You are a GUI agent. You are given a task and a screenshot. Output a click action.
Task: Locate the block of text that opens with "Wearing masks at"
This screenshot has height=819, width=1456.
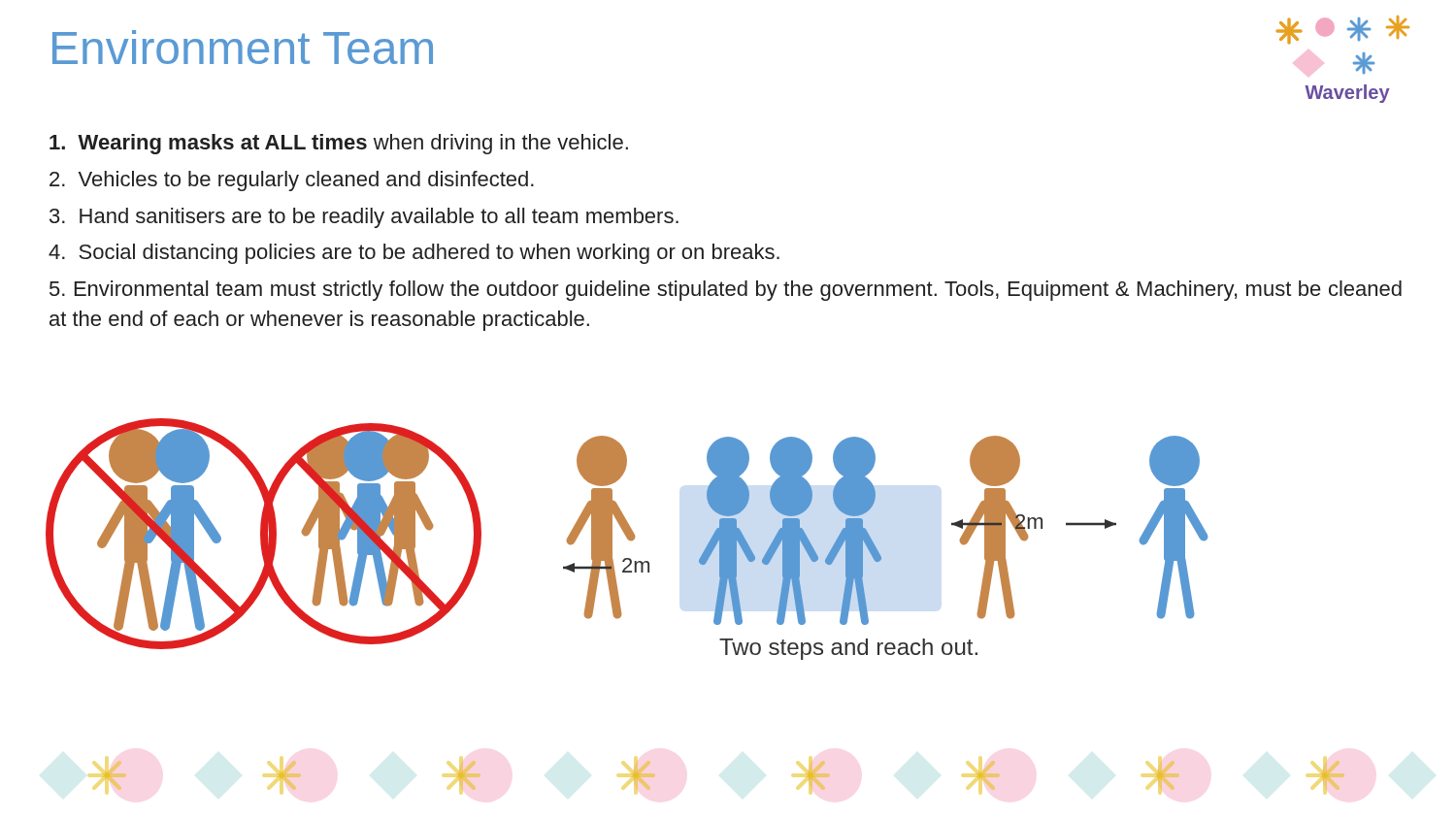[339, 142]
